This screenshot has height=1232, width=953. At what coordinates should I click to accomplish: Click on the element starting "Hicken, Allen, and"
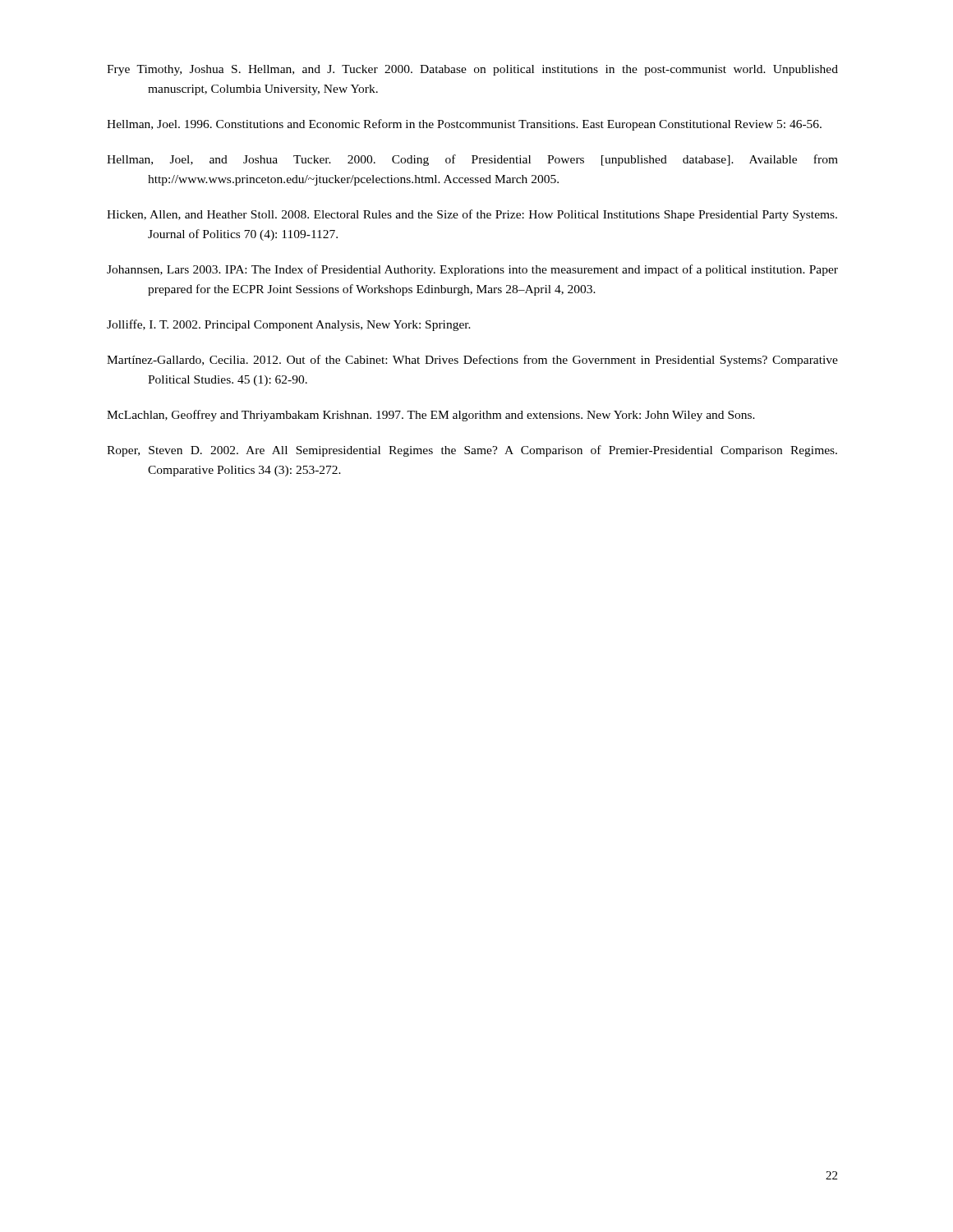coord(472,224)
